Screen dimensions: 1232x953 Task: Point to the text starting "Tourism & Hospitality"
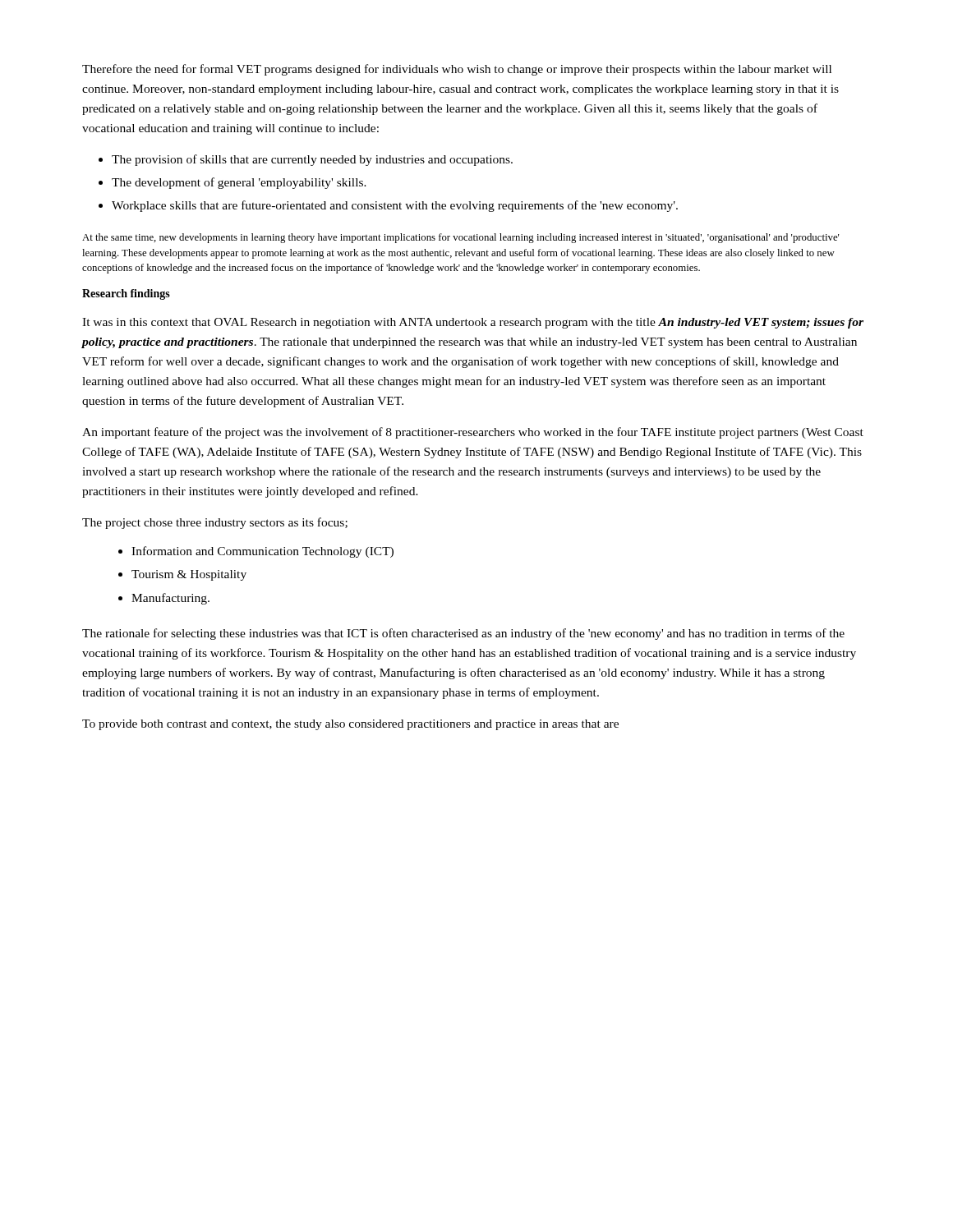click(x=189, y=574)
